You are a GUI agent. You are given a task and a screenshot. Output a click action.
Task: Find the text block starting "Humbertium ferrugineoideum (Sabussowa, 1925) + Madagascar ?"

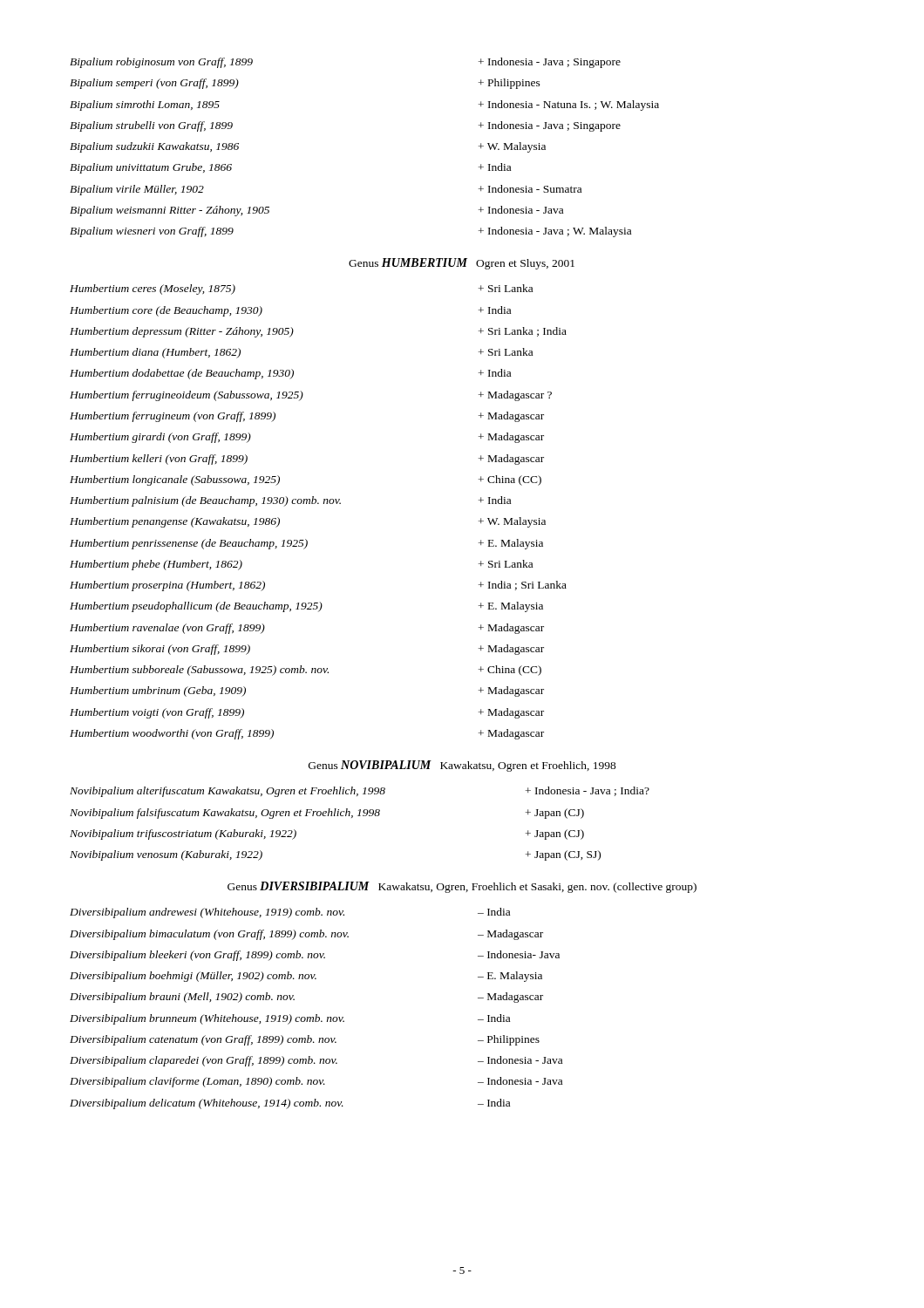coord(191,395)
